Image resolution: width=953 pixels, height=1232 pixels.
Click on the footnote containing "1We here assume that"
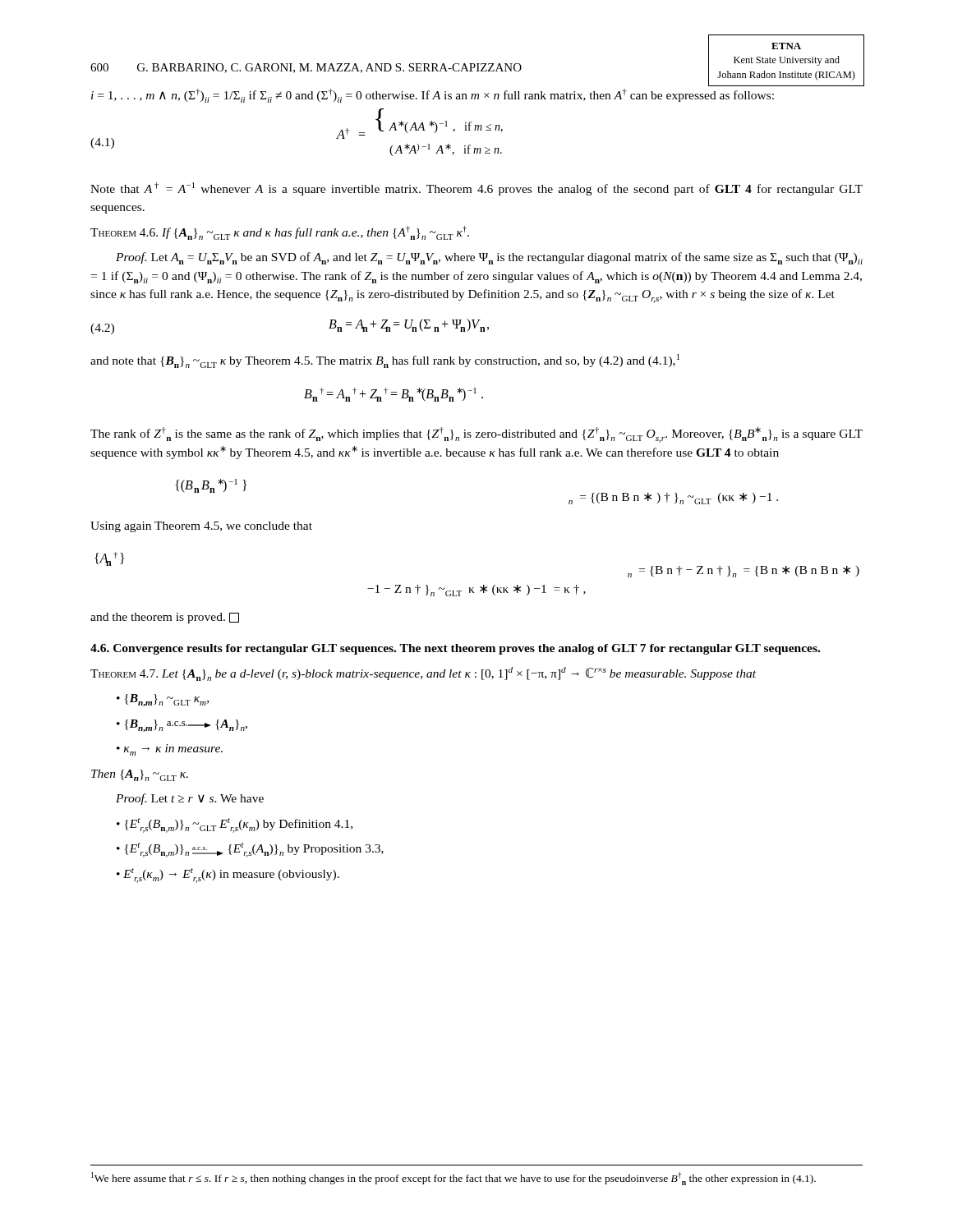[x=476, y=1179]
